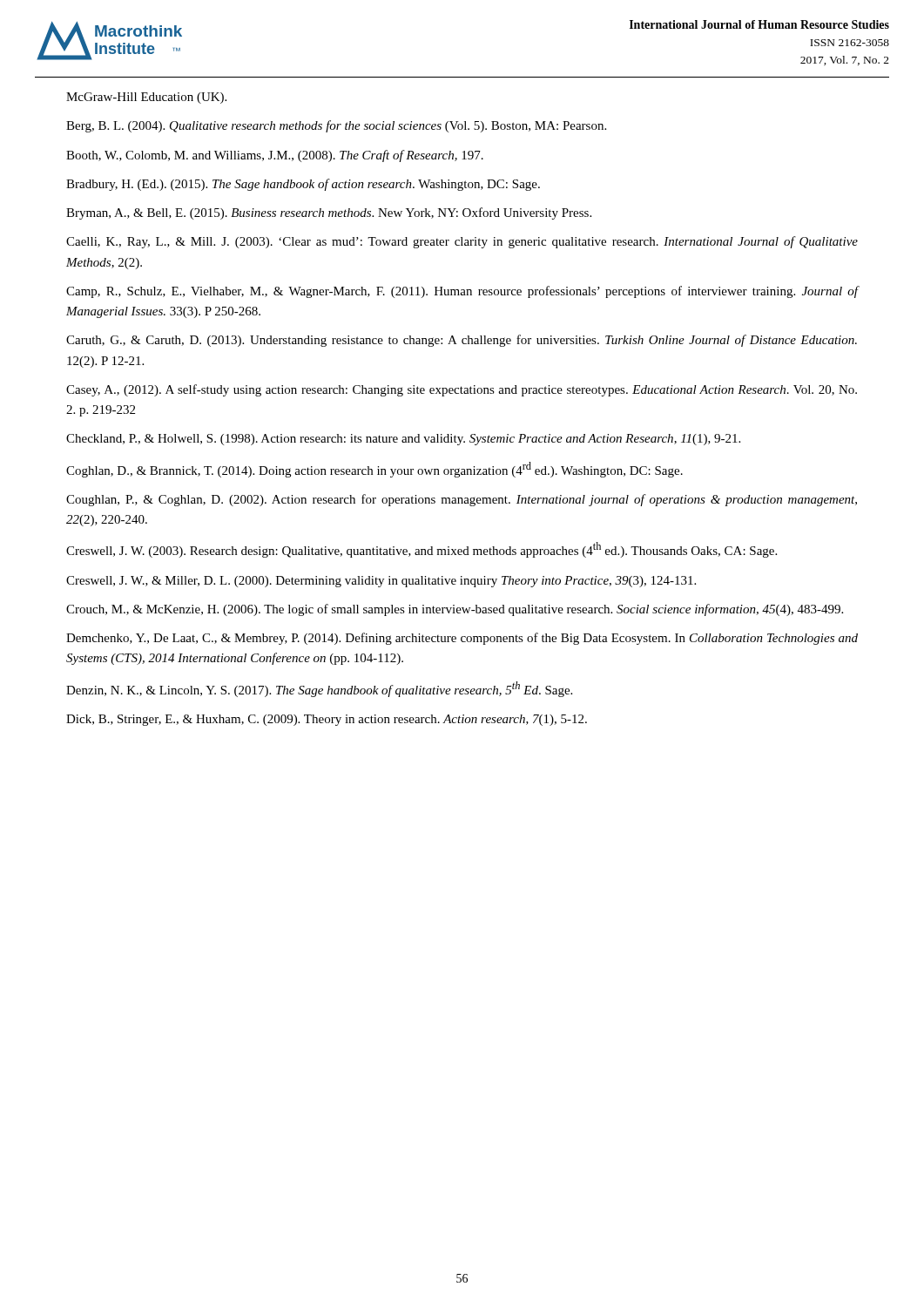Find the list item containing "Caruth, G., & Caruth, D. (2013). Understanding resistance"
This screenshot has width=924, height=1307.
coord(462,350)
